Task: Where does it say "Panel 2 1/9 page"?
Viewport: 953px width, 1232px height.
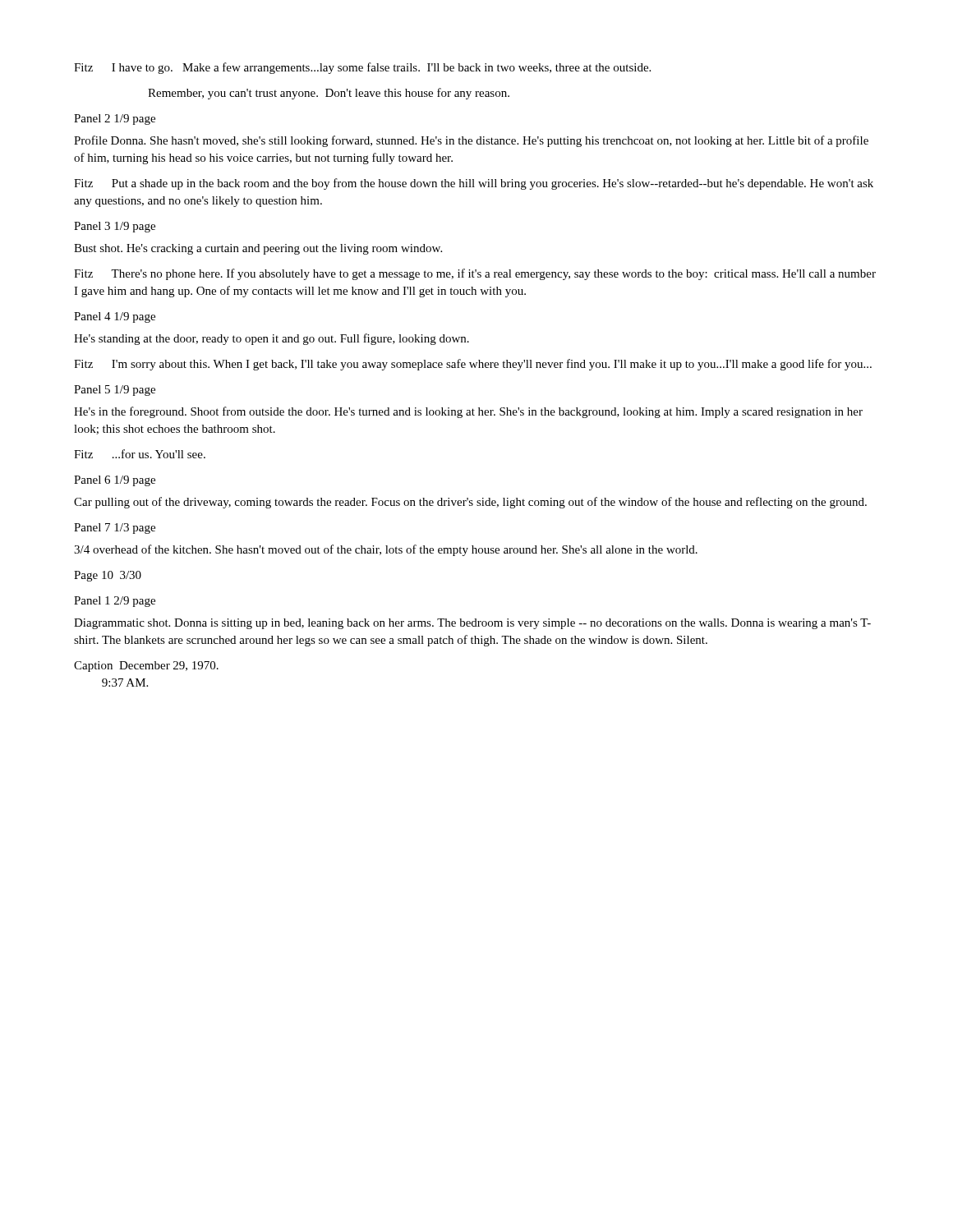Action: click(x=115, y=120)
